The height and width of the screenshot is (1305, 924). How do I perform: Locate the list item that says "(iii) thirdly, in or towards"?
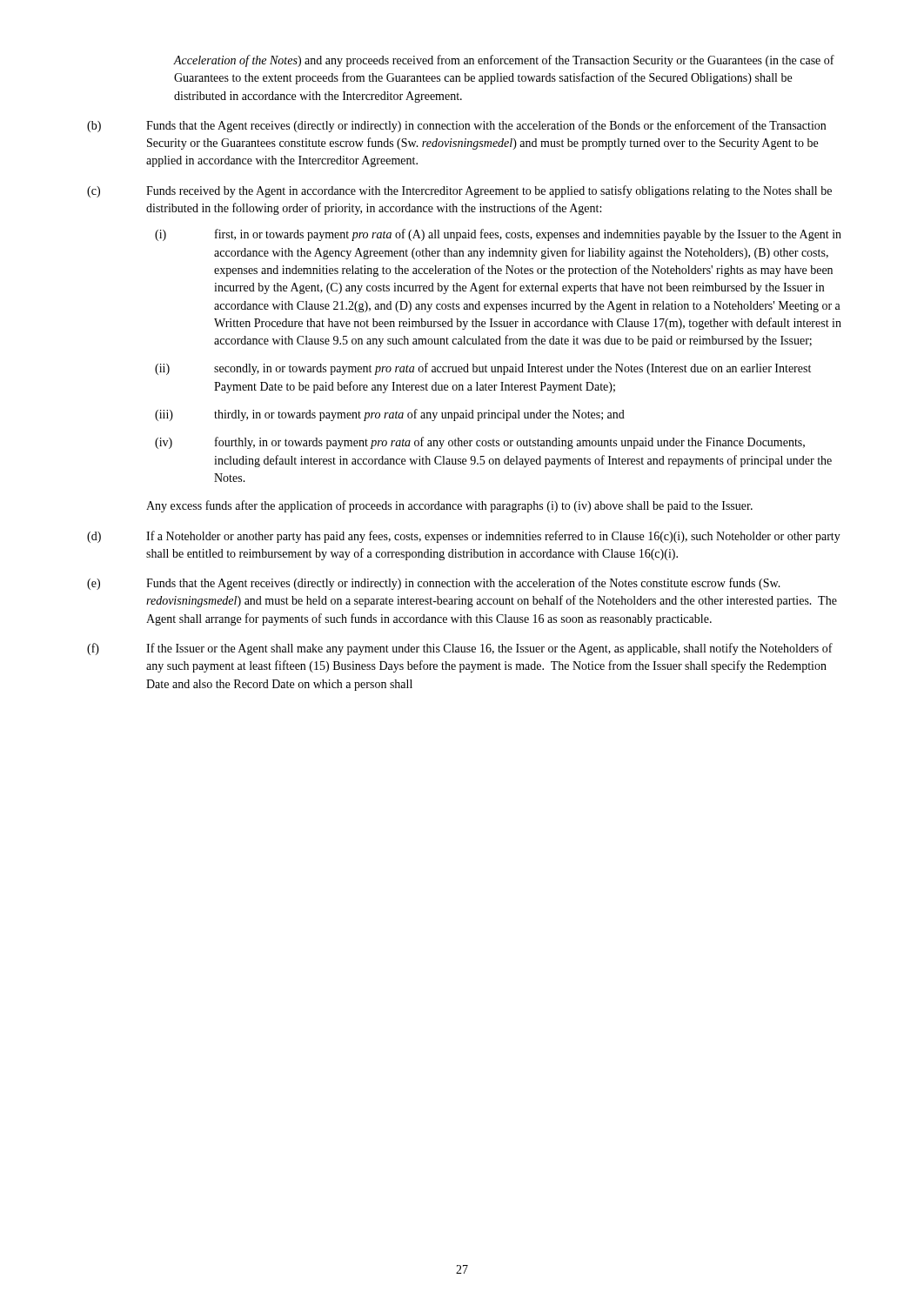point(500,415)
